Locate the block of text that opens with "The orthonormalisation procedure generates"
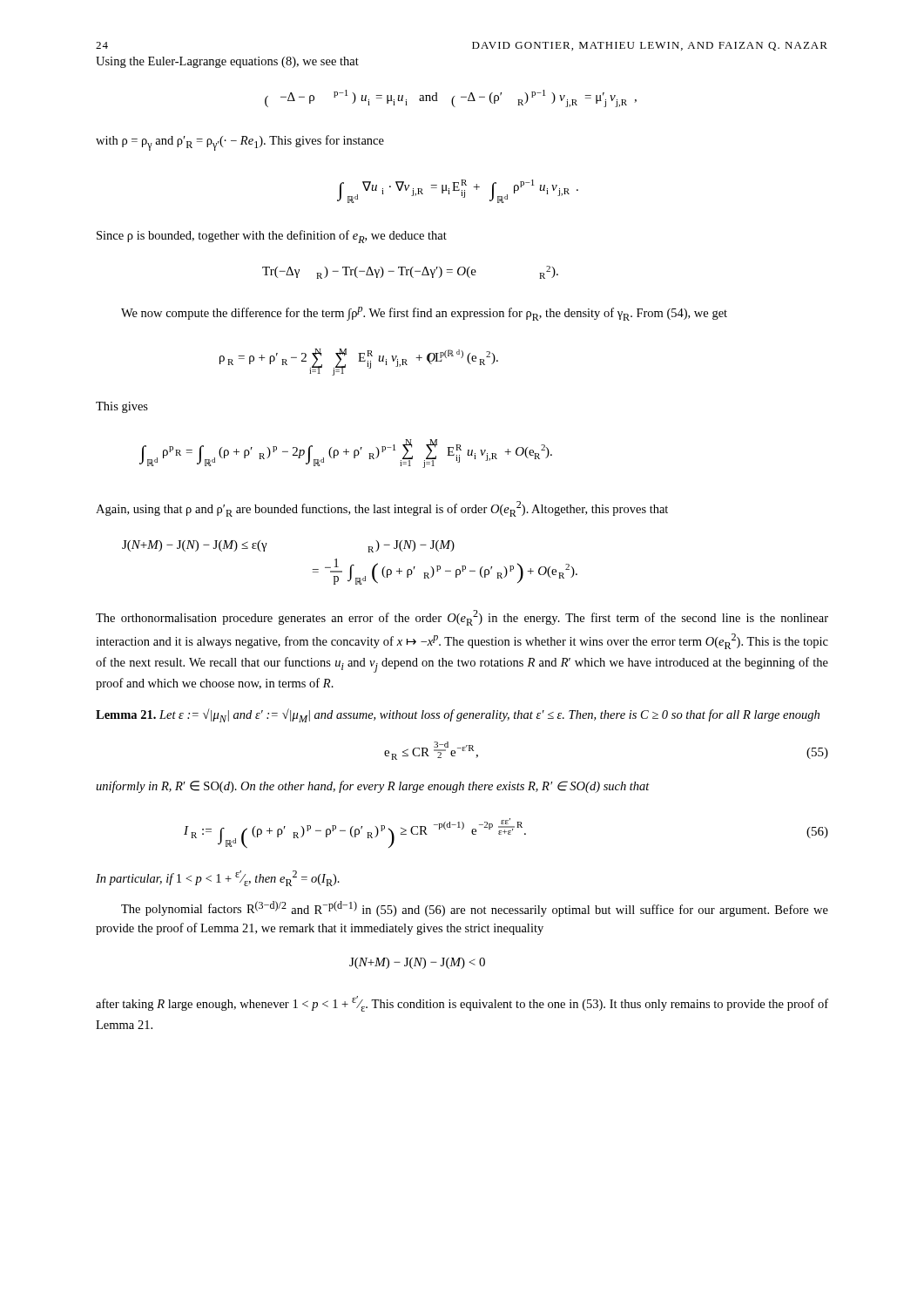Viewport: 924px width, 1307px height. point(462,649)
